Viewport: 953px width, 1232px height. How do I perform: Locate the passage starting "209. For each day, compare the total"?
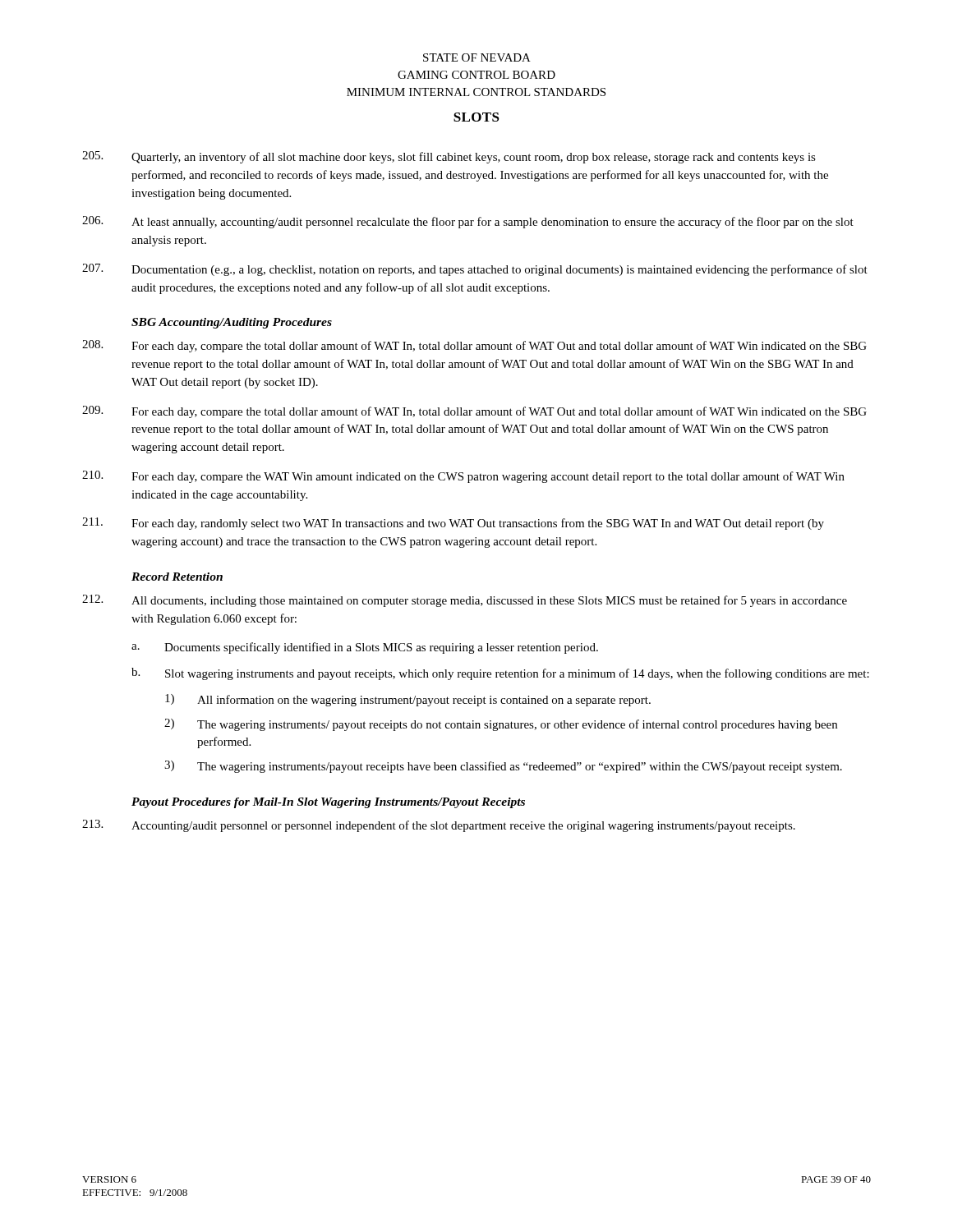coord(476,430)
